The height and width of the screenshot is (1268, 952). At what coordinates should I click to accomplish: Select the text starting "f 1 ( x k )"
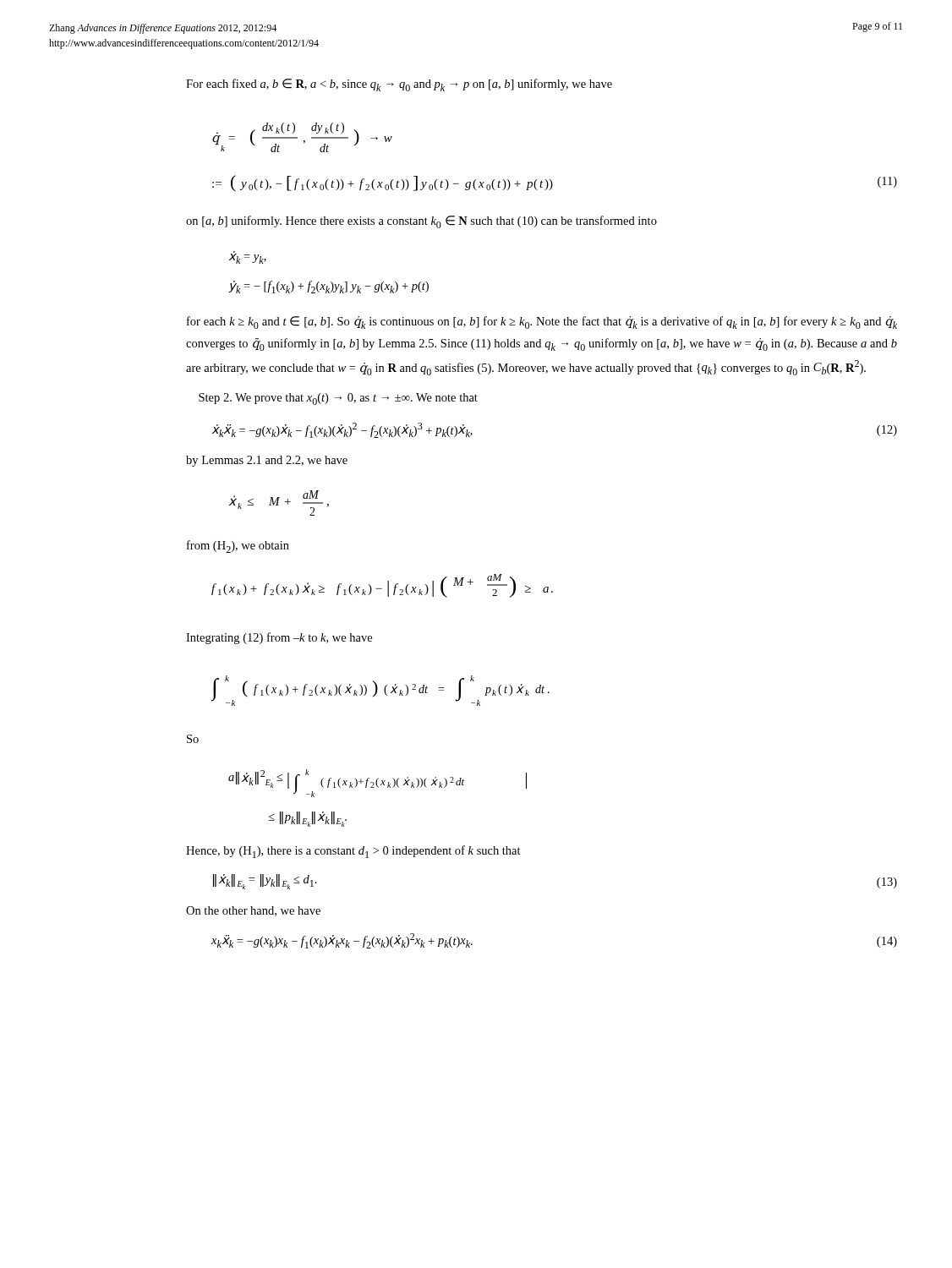point(423,591)
